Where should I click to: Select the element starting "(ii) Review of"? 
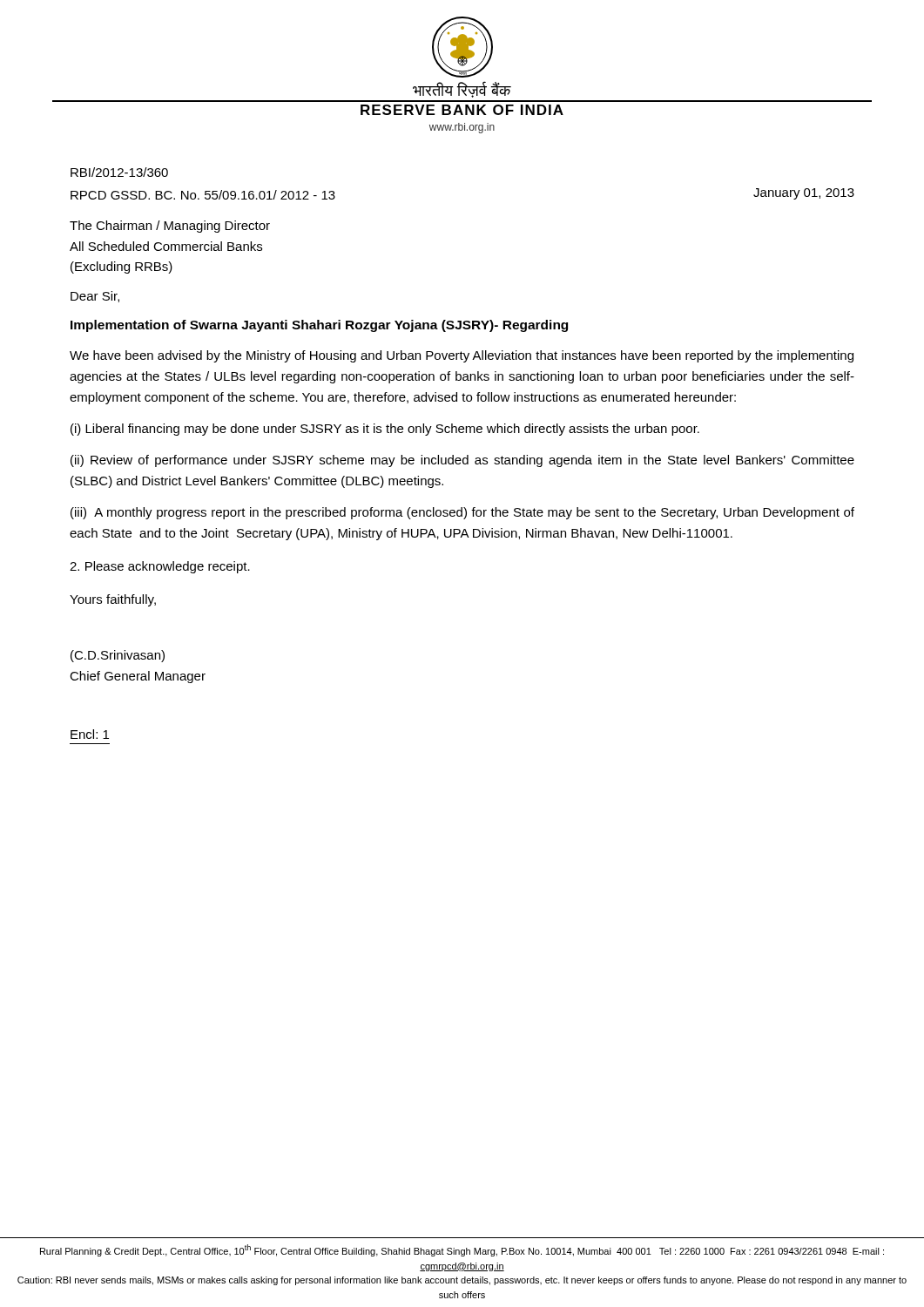pos(462,470)
